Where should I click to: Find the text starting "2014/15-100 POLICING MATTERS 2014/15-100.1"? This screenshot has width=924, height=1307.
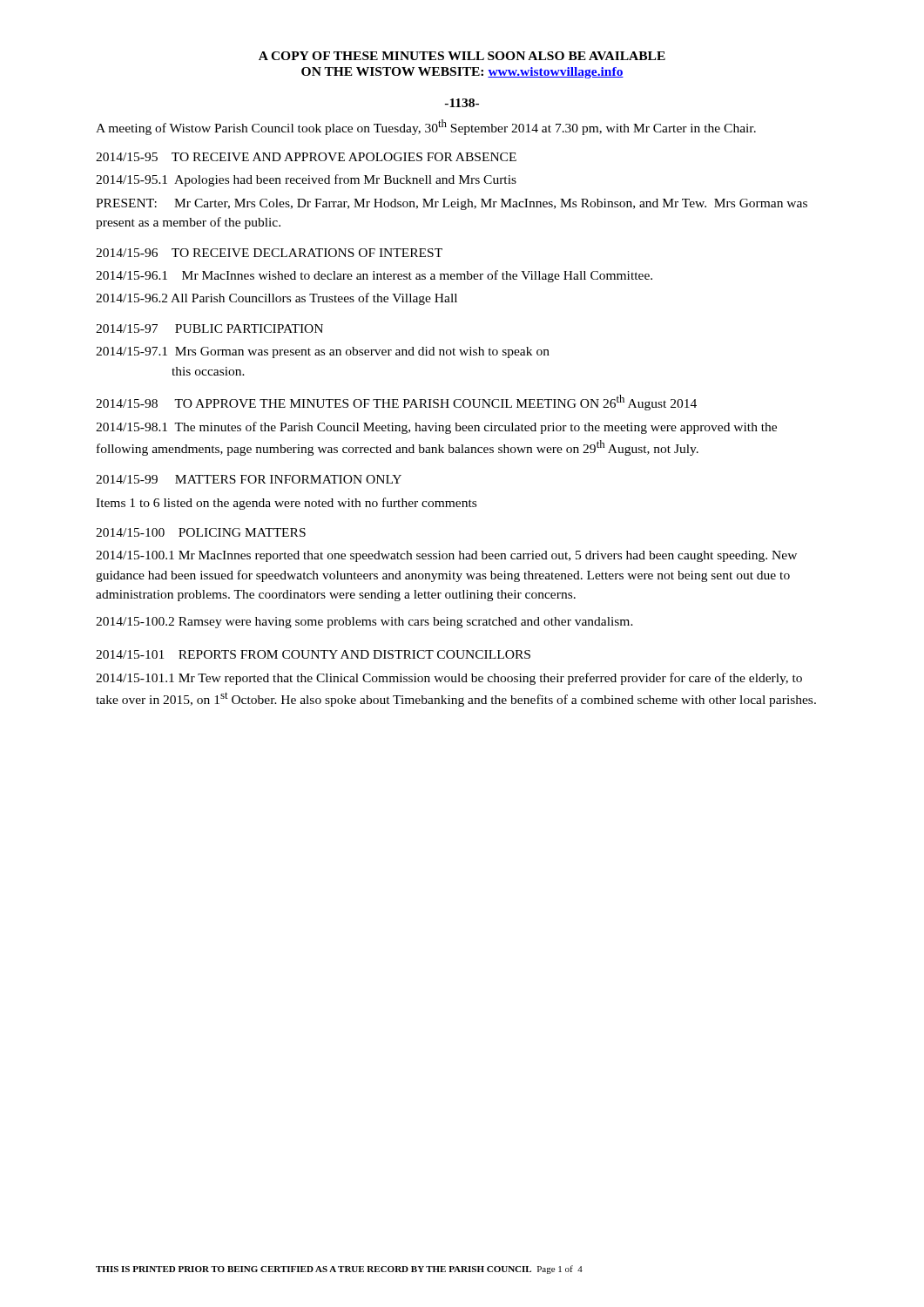tap(462, 577)
